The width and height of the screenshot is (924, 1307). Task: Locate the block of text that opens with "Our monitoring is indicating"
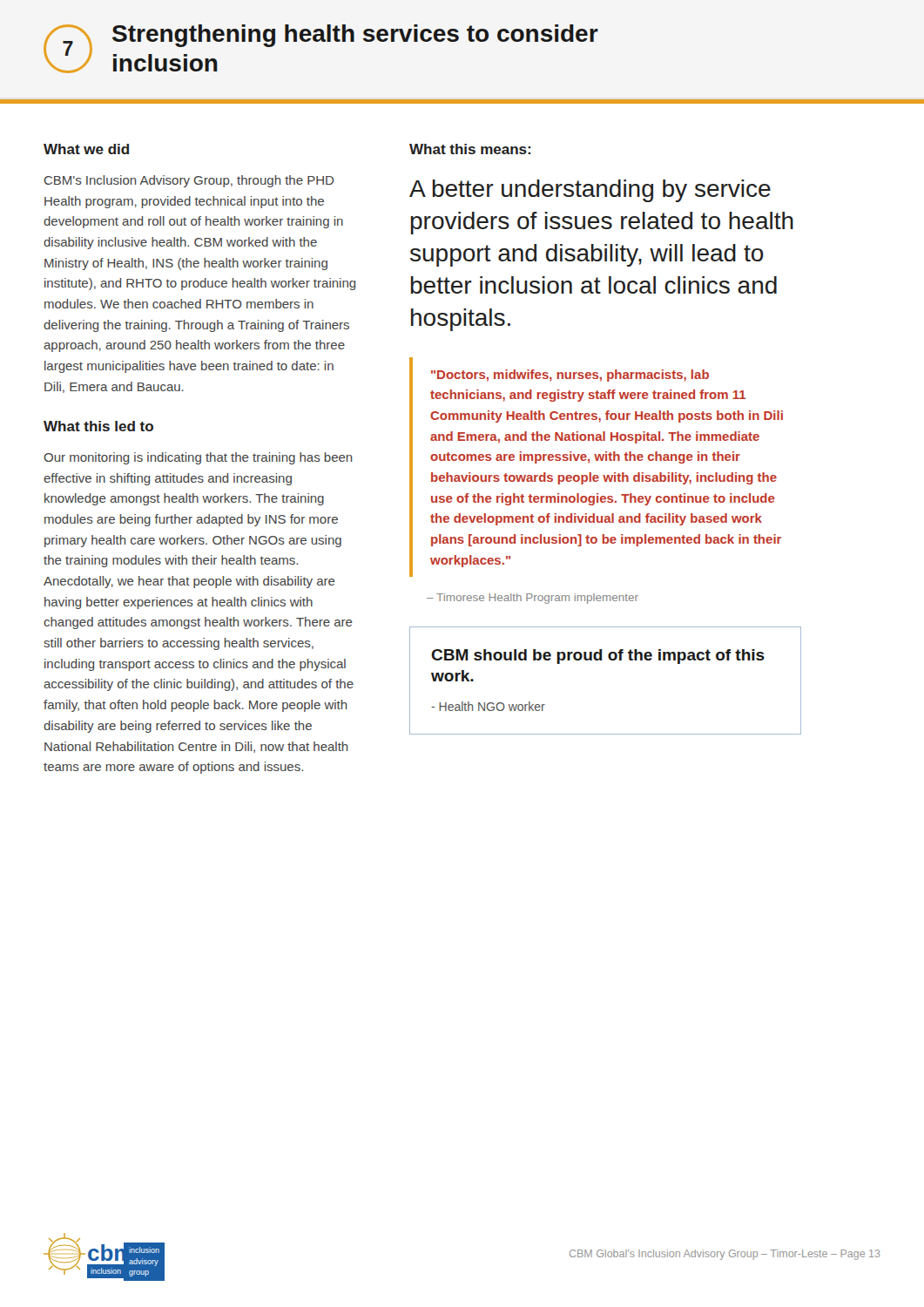199,612
